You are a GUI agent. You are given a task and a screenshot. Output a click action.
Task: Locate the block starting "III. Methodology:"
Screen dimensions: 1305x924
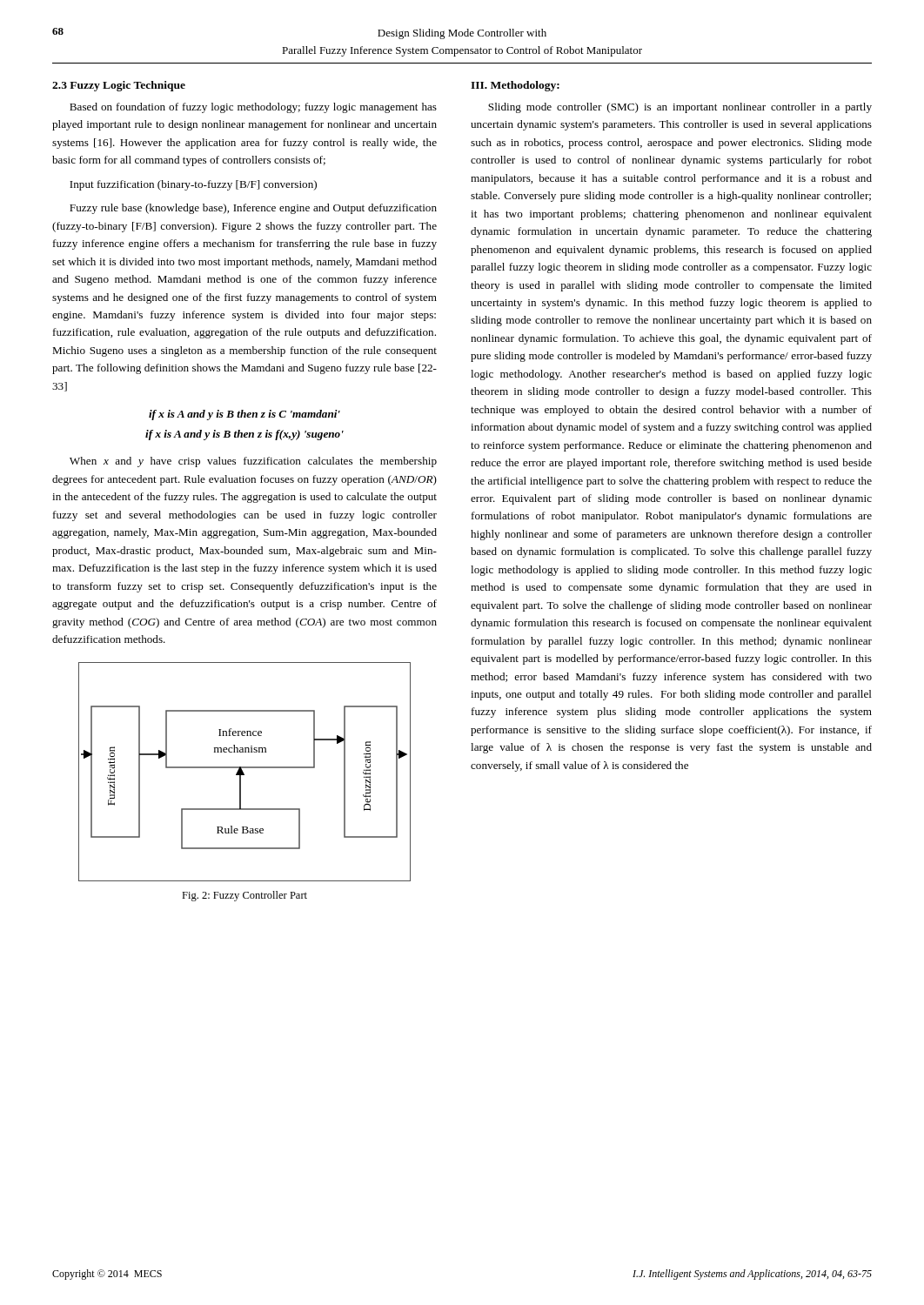(515, 85)
